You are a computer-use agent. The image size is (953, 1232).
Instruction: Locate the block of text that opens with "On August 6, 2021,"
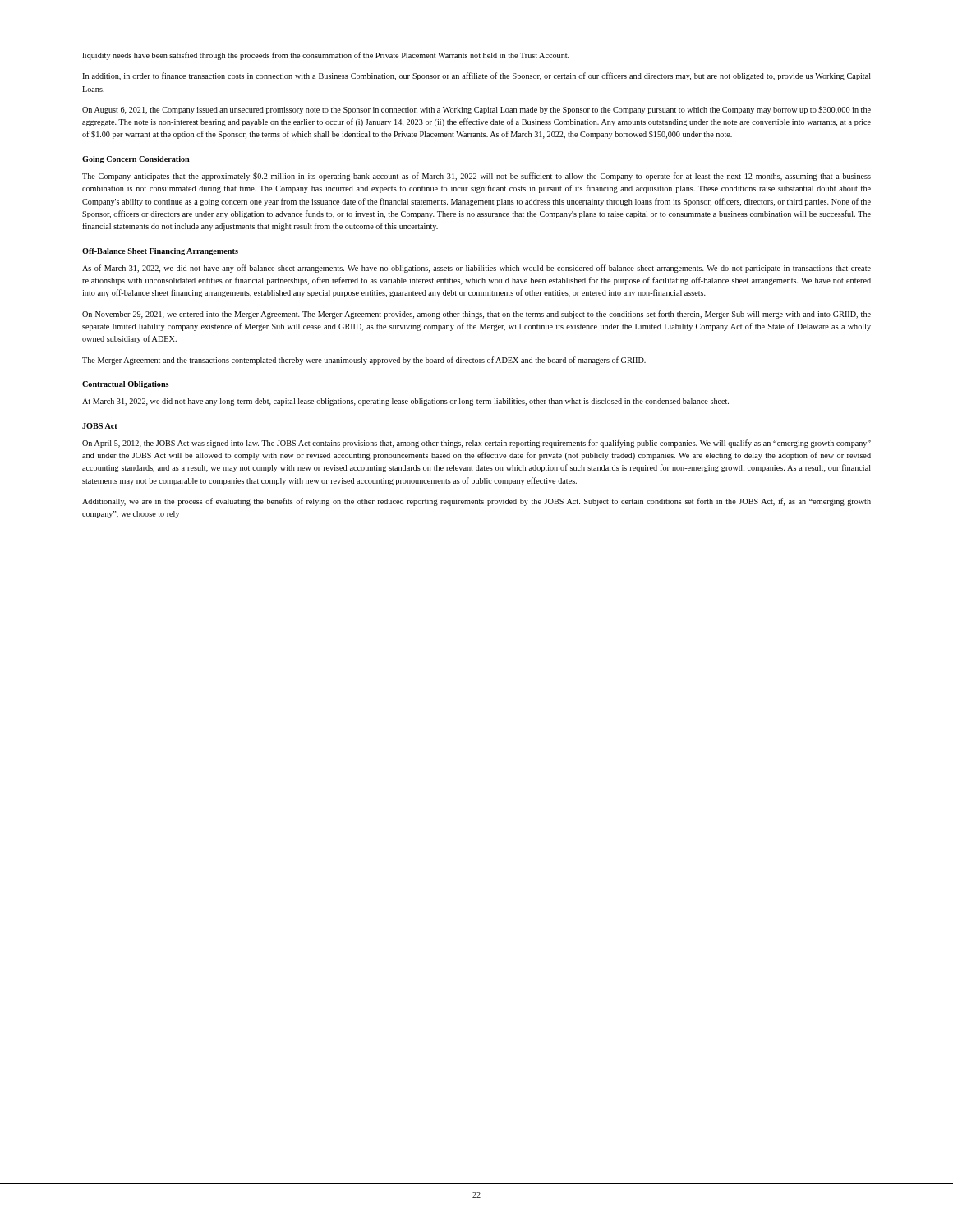pyautogui.click(x=476, y=122)
